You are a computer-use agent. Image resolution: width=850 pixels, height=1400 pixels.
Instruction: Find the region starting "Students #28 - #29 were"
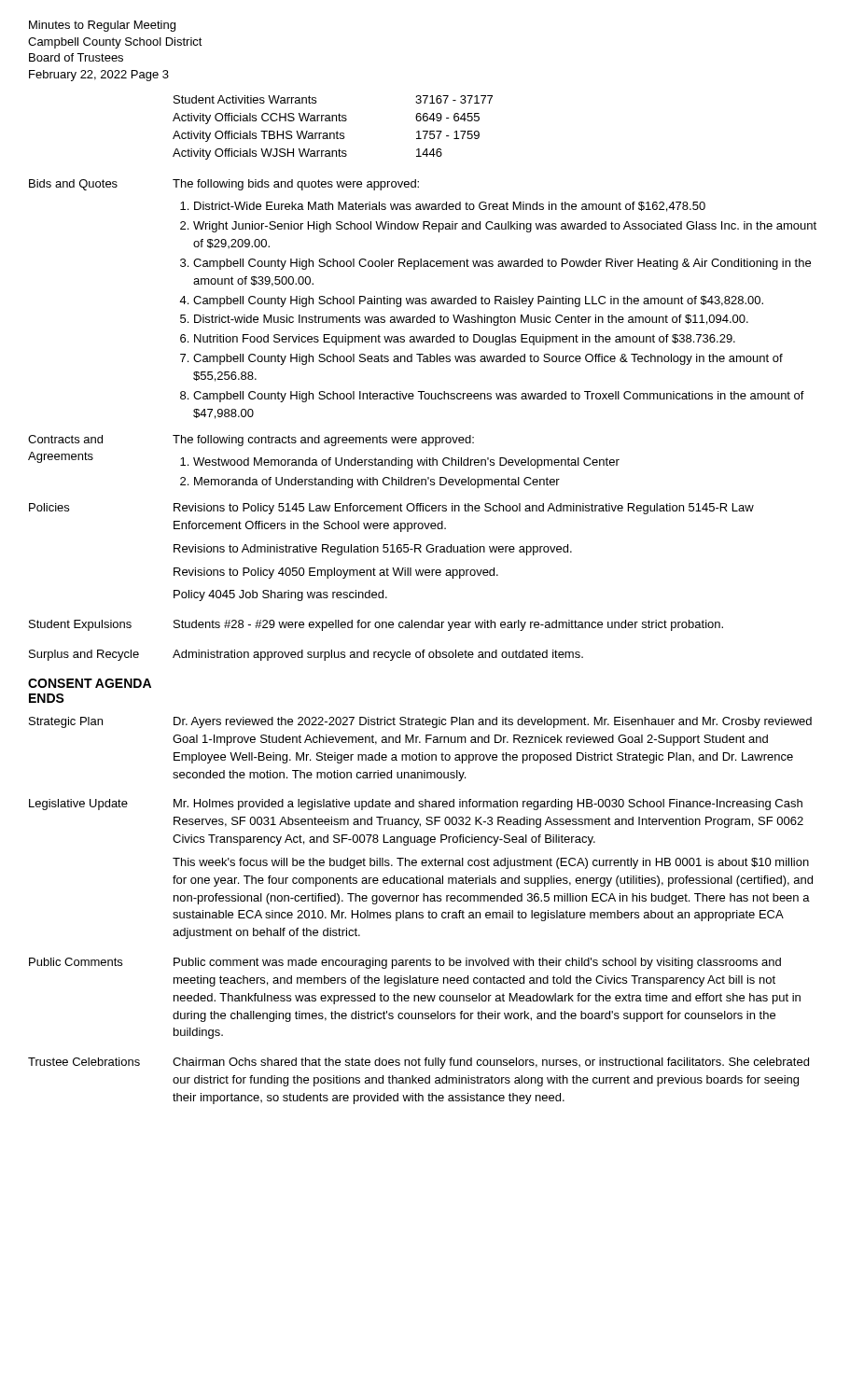(448, 624)
